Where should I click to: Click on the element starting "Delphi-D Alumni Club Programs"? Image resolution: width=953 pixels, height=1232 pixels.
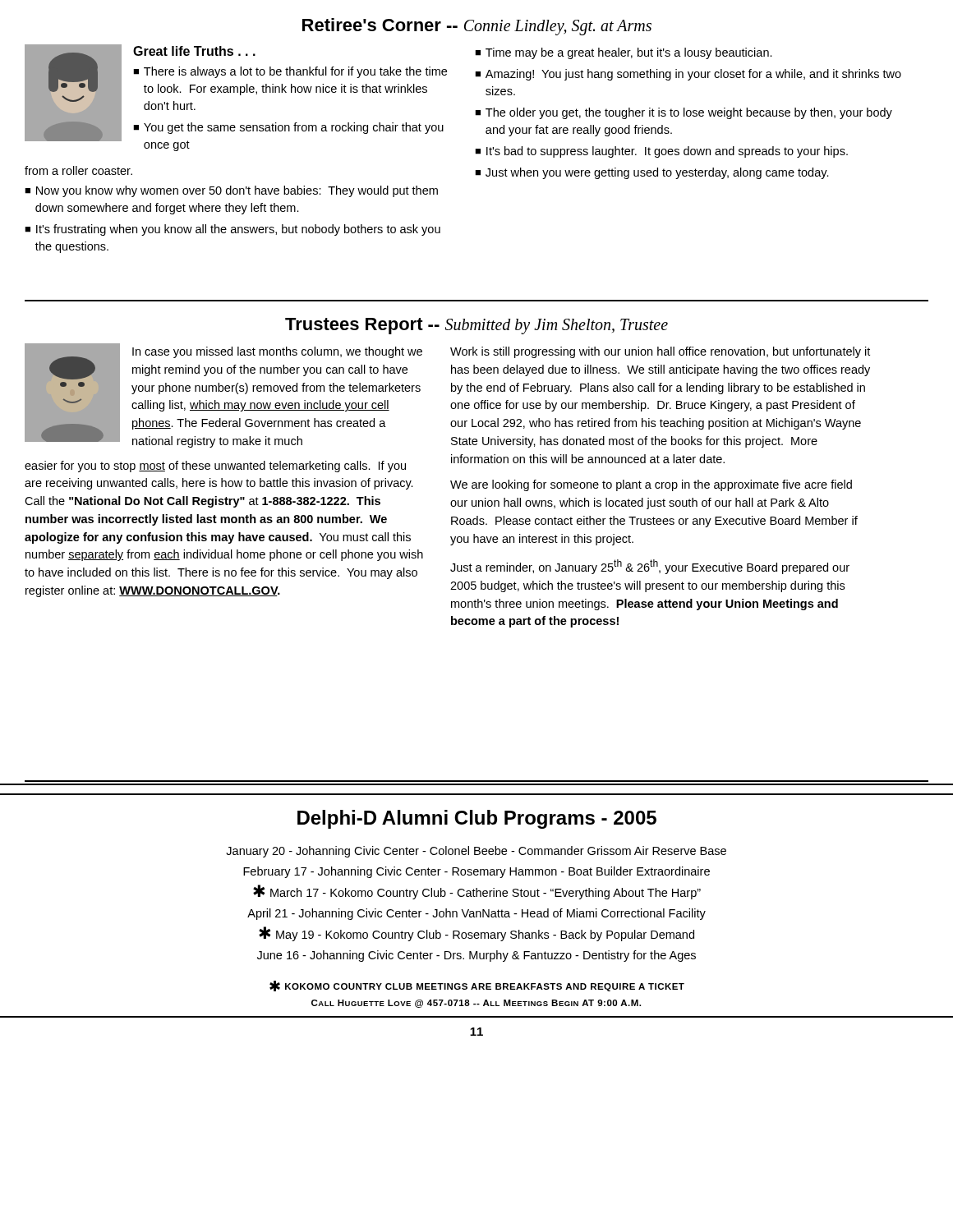coord(476,818)
